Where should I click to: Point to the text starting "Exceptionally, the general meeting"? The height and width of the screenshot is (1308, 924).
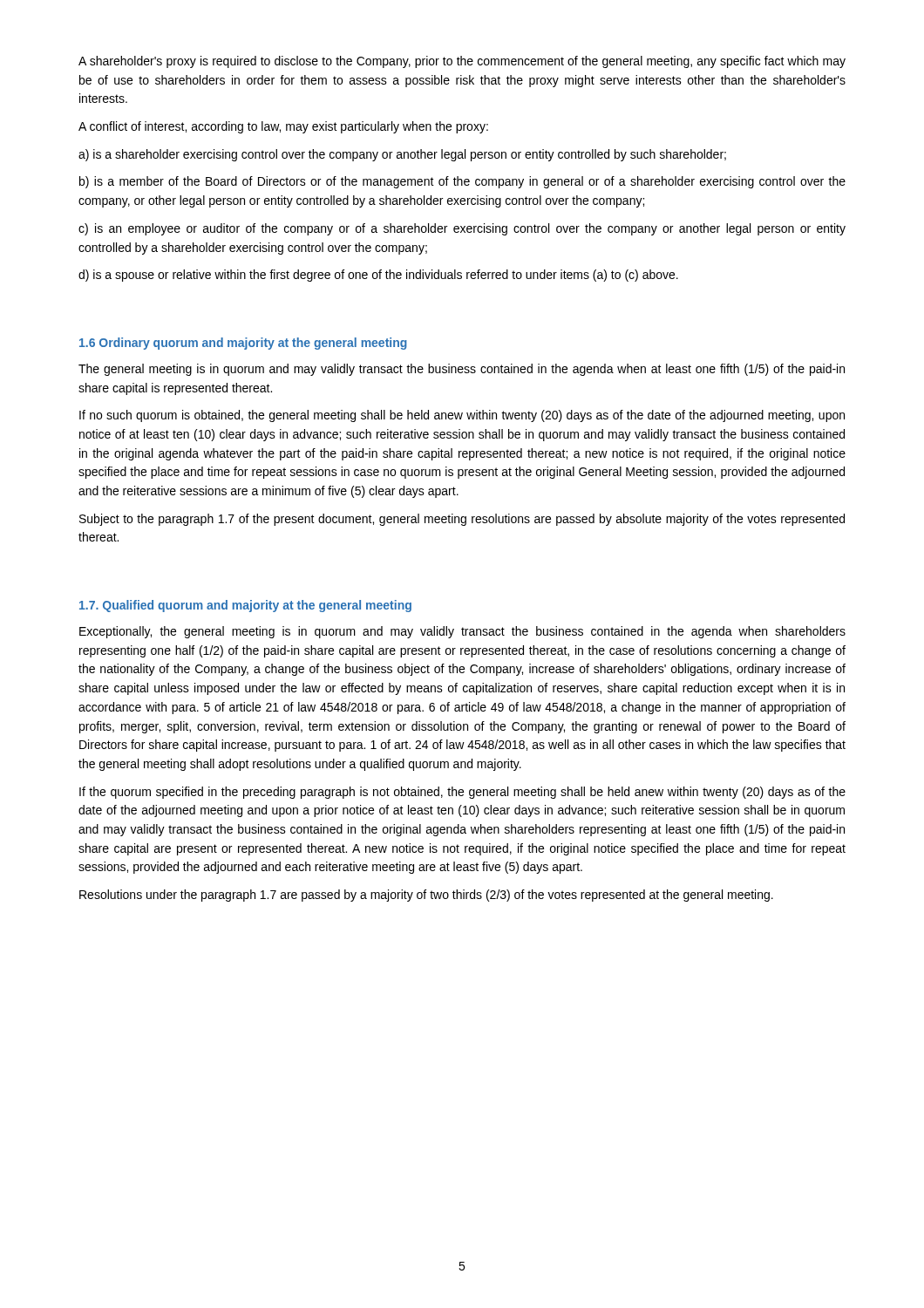[462, 698]
